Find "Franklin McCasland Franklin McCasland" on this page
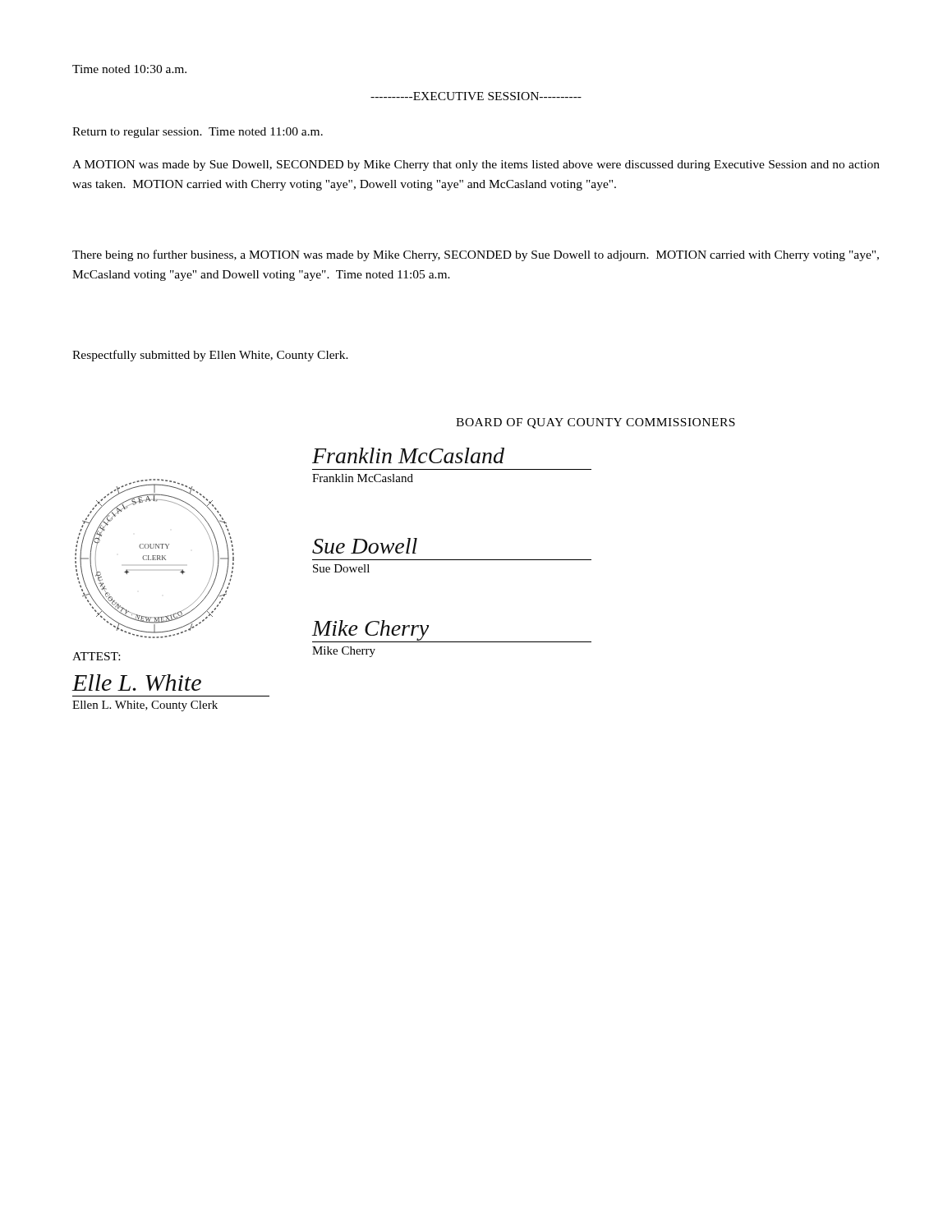952x1232 pixels. click(452, 464)
